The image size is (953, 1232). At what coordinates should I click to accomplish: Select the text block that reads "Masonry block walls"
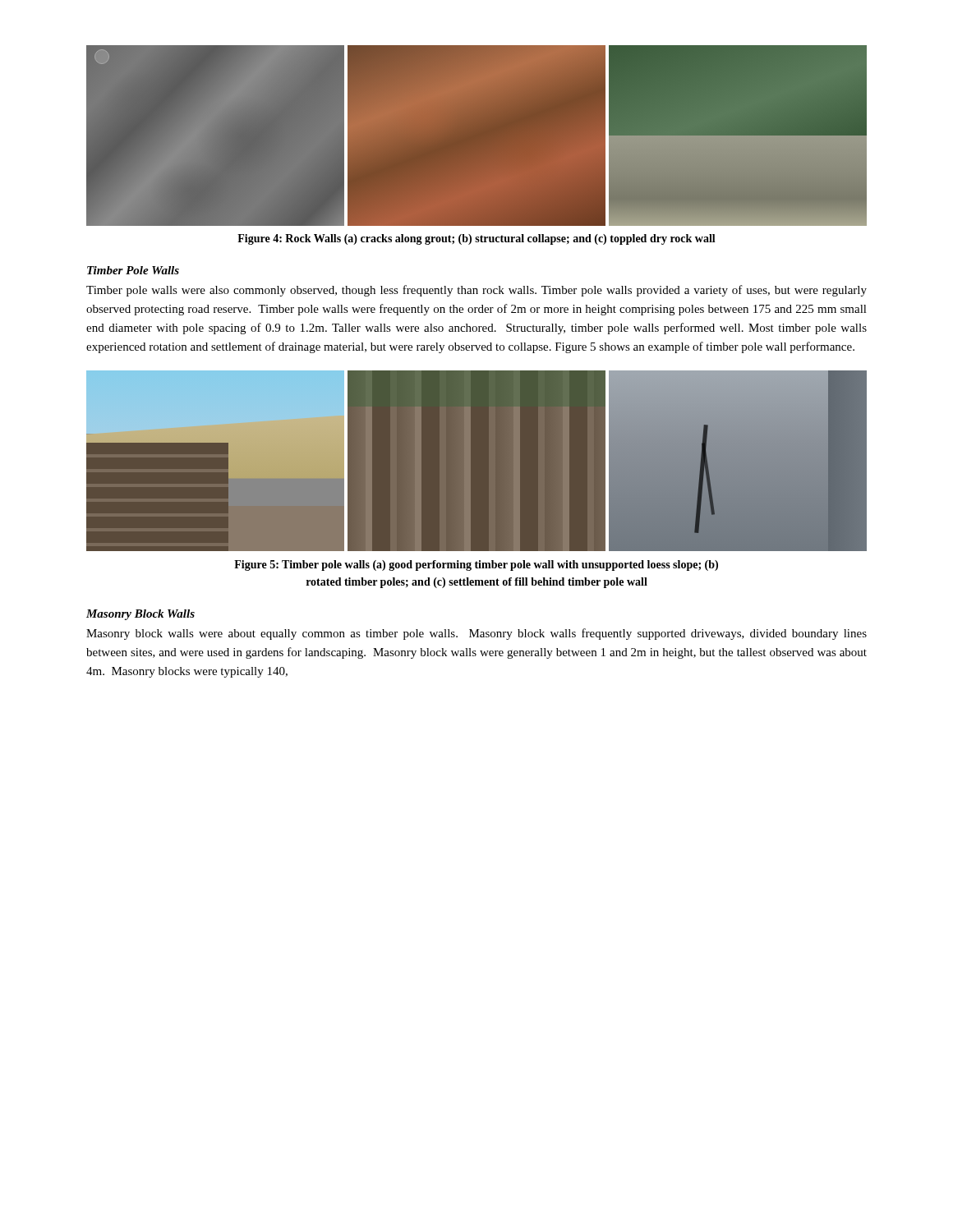click(476, 652)
